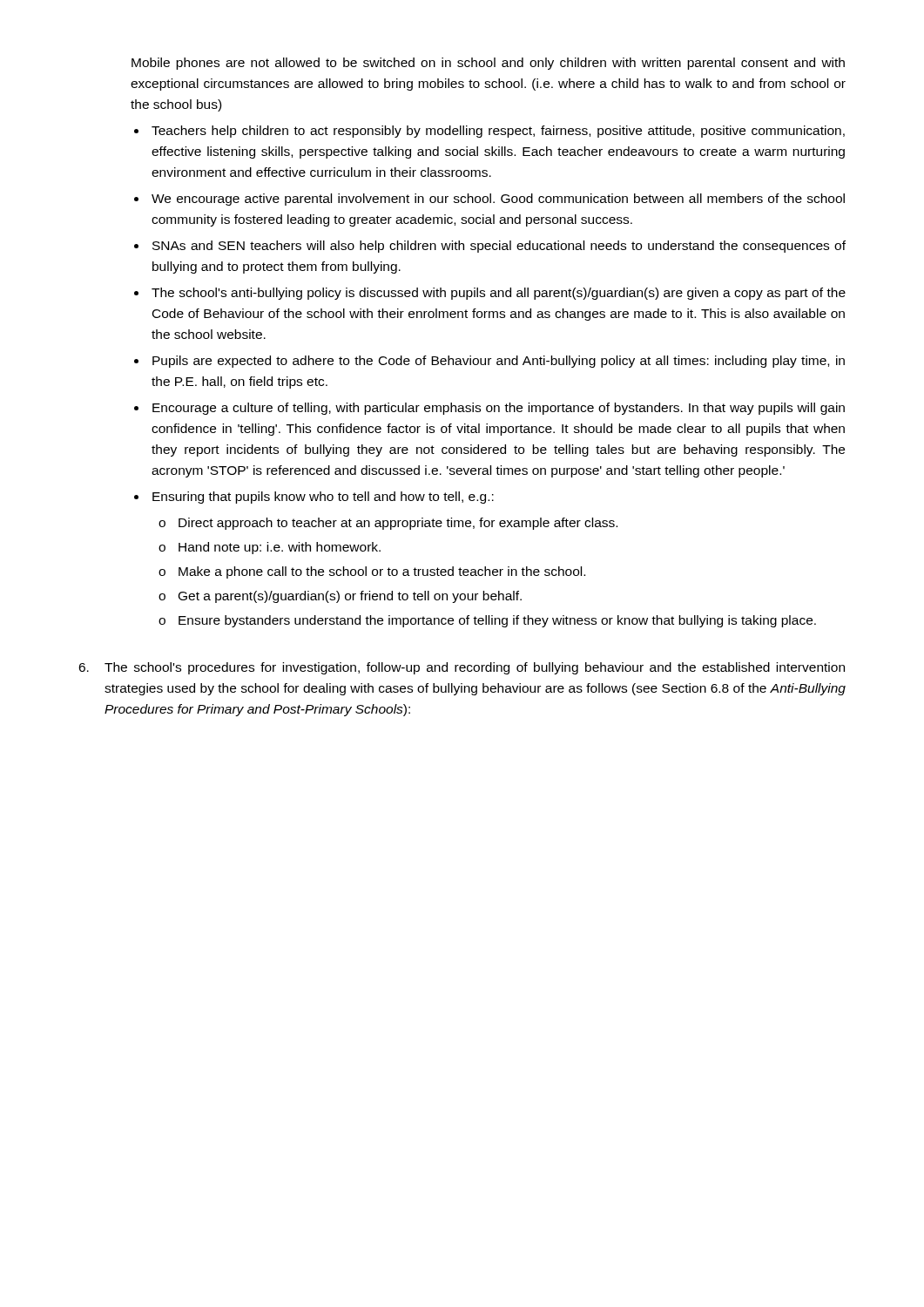
Task: Find the element starting "Hand note up: i.e. with homework."
Action: [x=280, y=547]
